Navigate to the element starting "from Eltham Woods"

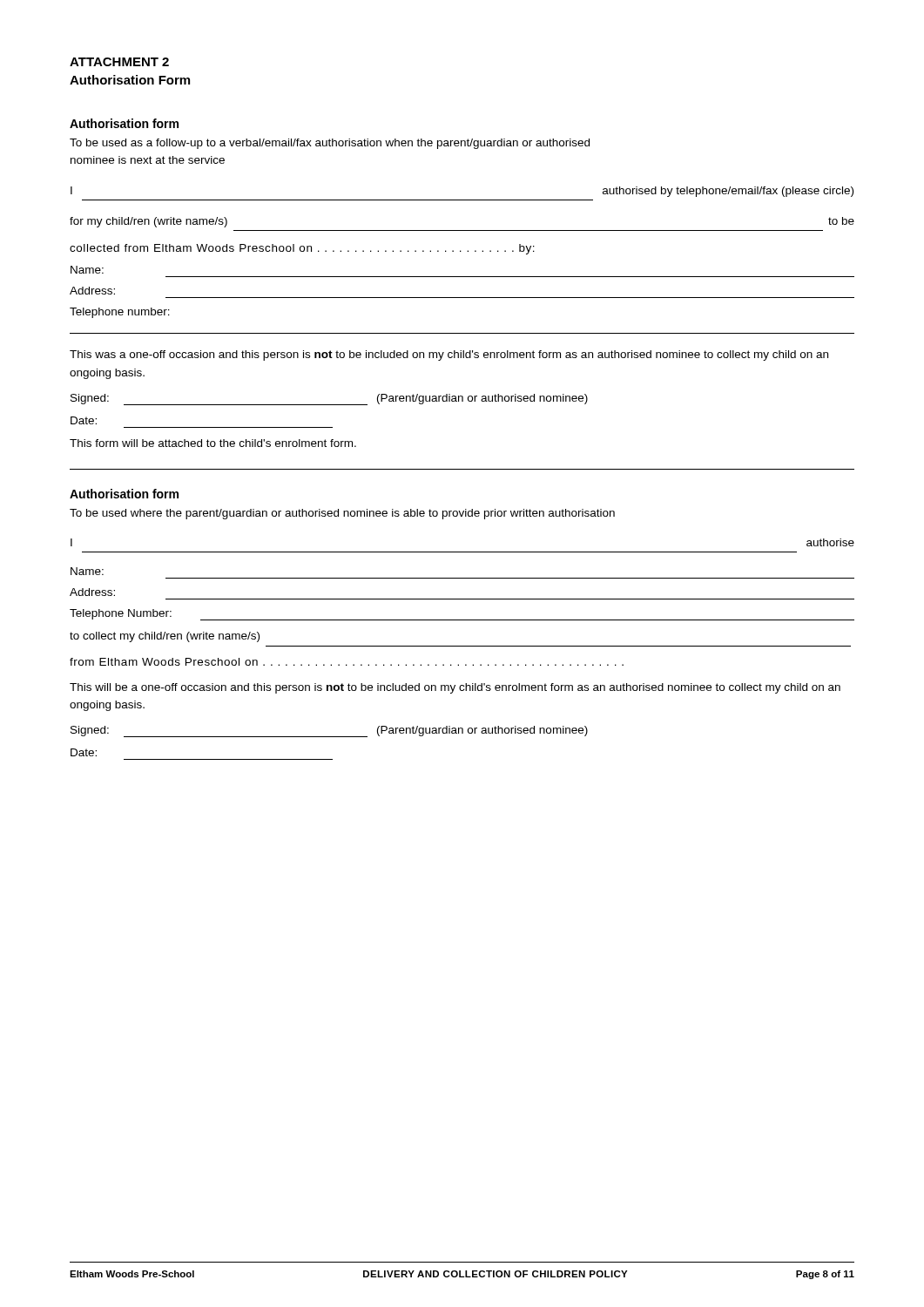[347, 661]
